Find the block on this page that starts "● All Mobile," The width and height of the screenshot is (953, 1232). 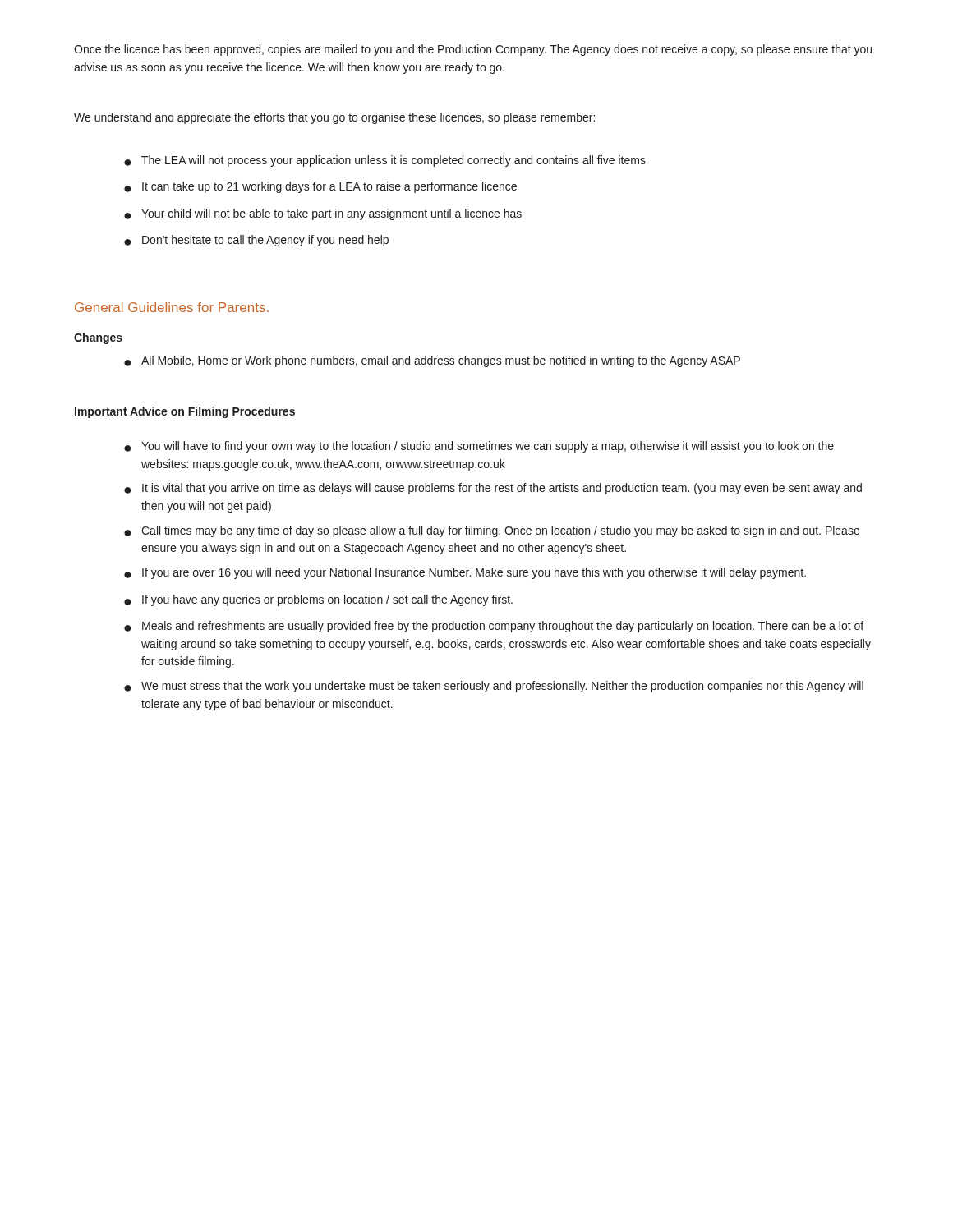click(501, 362)
